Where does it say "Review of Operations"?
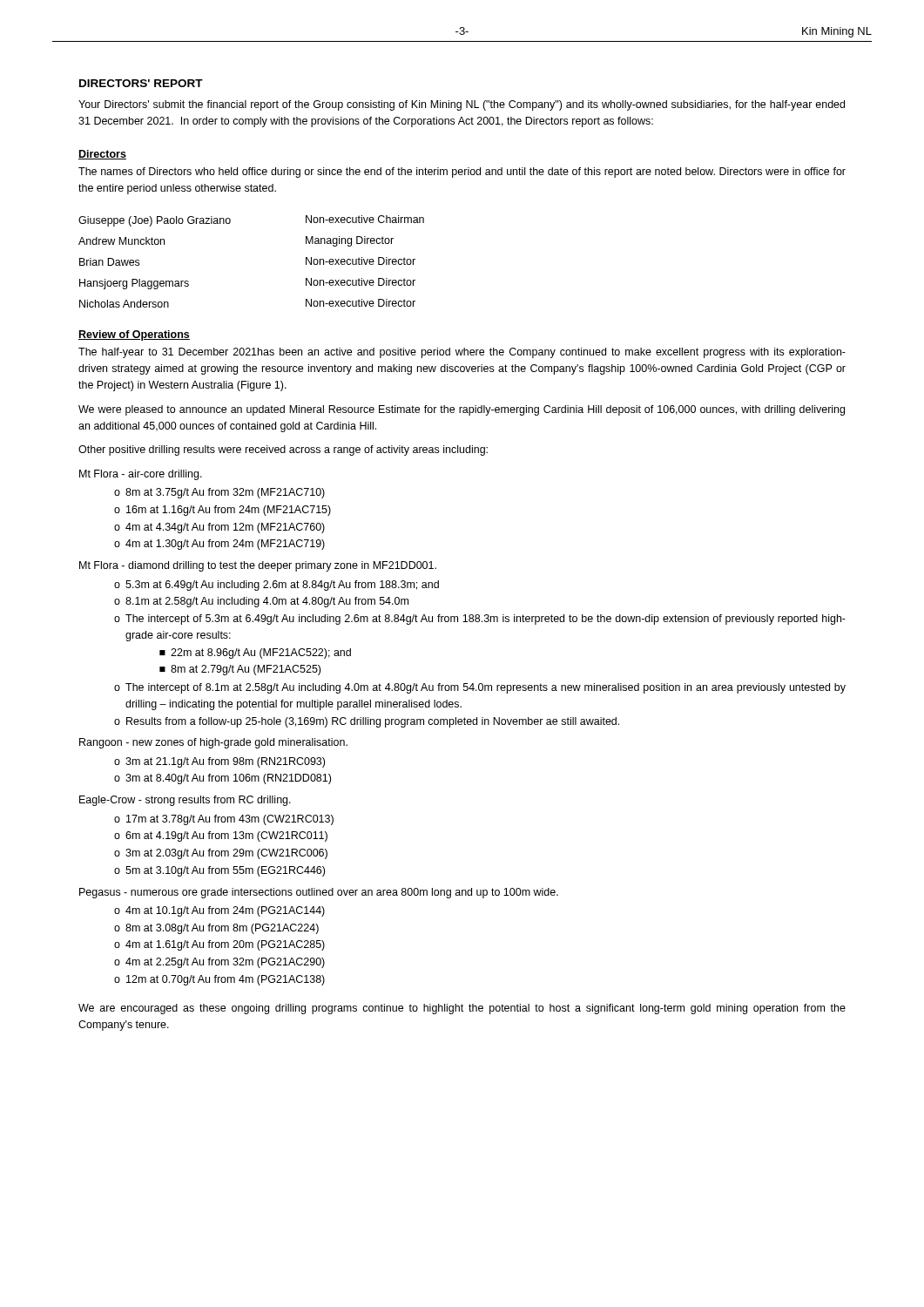924x1307 pixels. point(134,334)
